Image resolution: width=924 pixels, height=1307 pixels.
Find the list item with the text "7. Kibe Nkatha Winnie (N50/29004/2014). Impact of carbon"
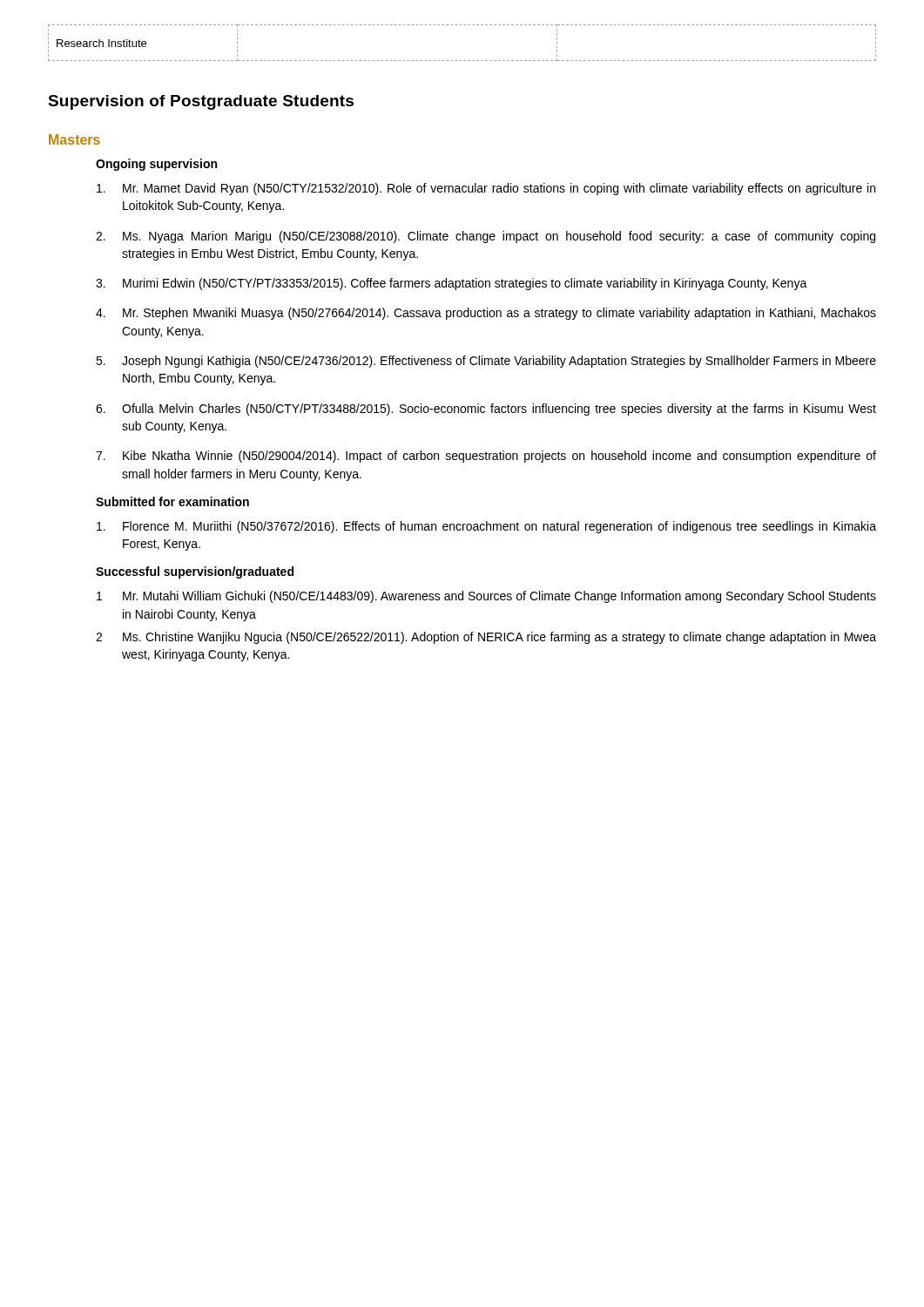pyautogui.click(x=486, y=465)
